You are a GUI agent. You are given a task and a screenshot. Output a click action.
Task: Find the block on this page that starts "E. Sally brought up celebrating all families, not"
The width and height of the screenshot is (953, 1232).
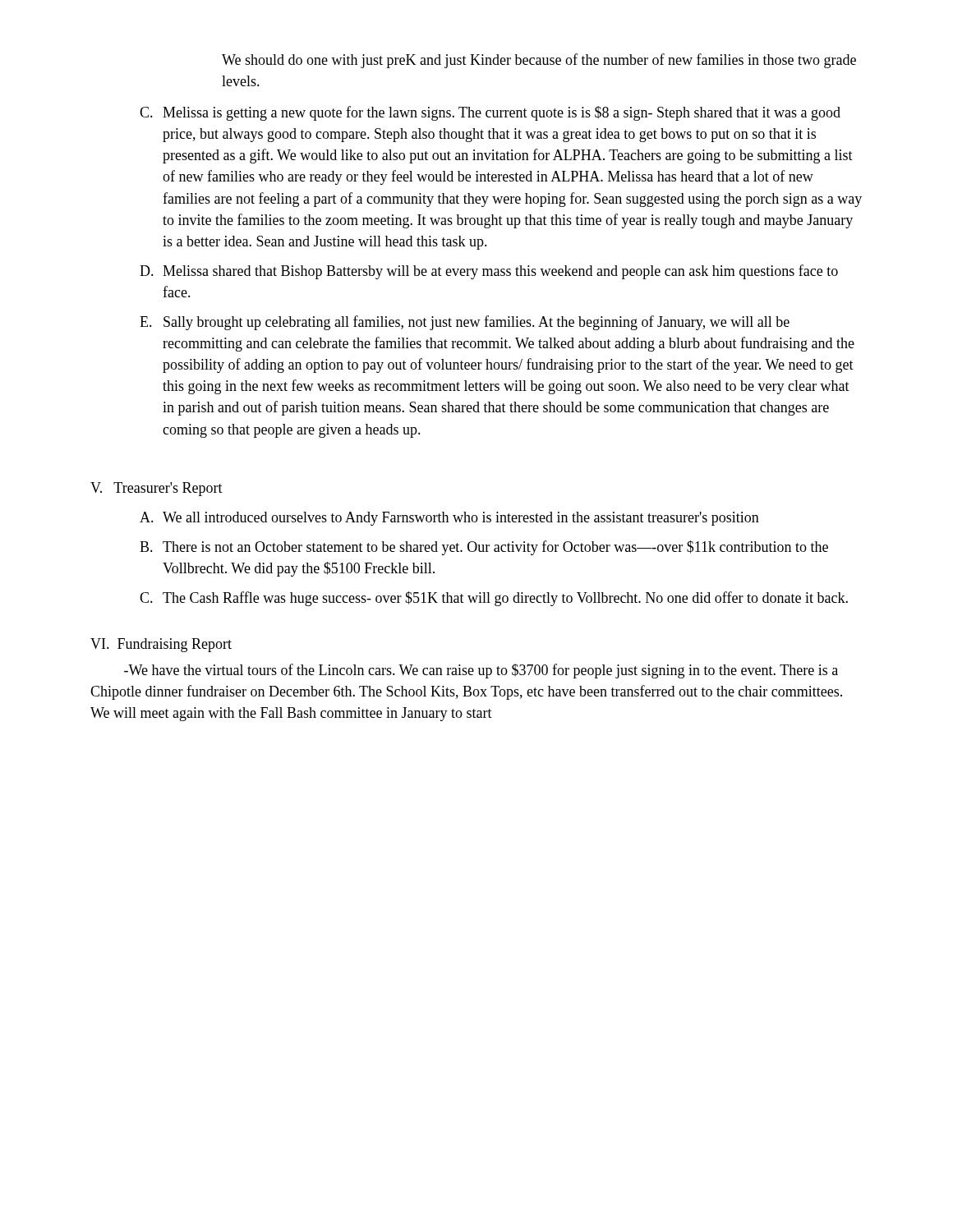pyautogui.click(x=501, y=376)
